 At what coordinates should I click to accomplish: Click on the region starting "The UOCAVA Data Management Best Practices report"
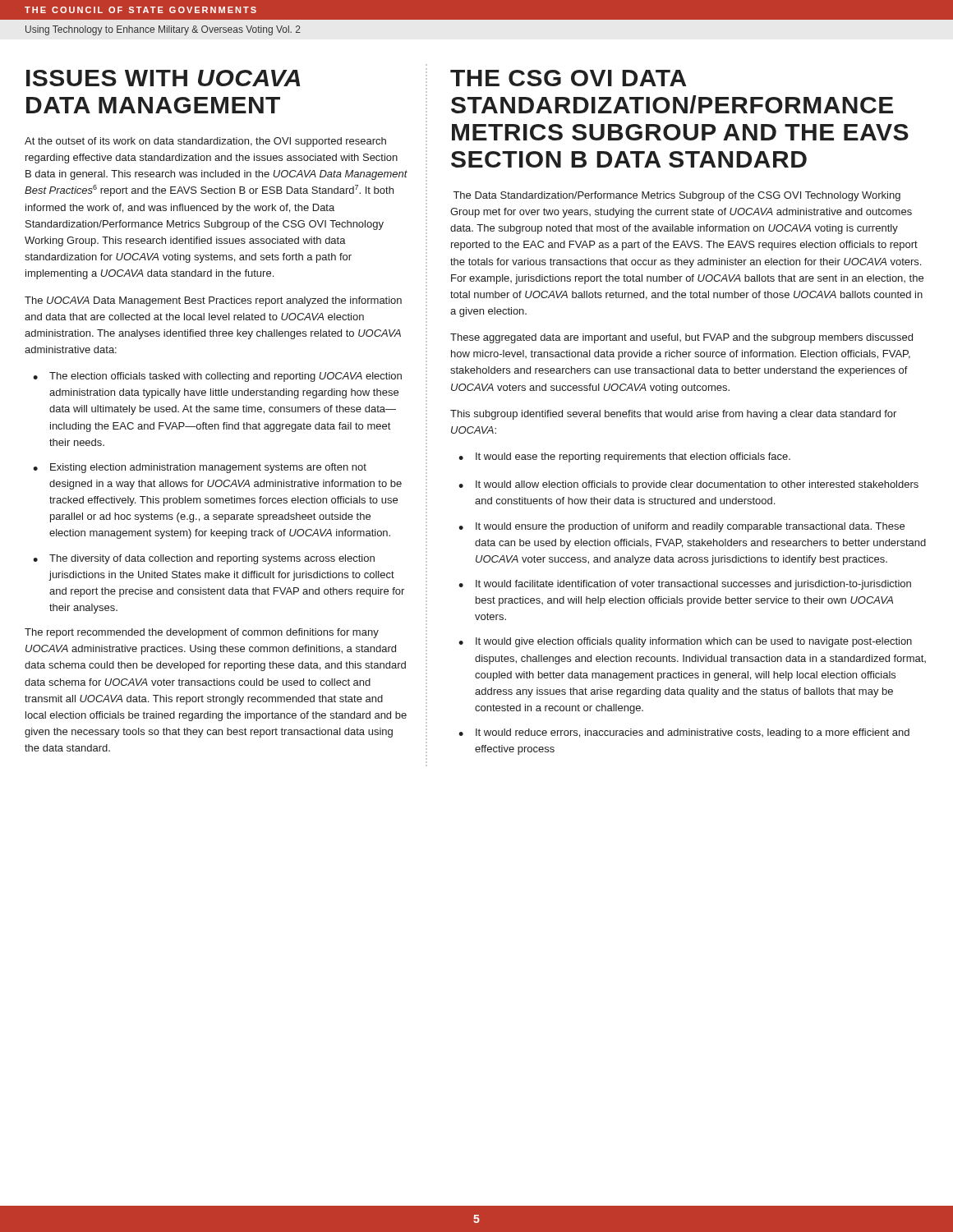(213, 325)
